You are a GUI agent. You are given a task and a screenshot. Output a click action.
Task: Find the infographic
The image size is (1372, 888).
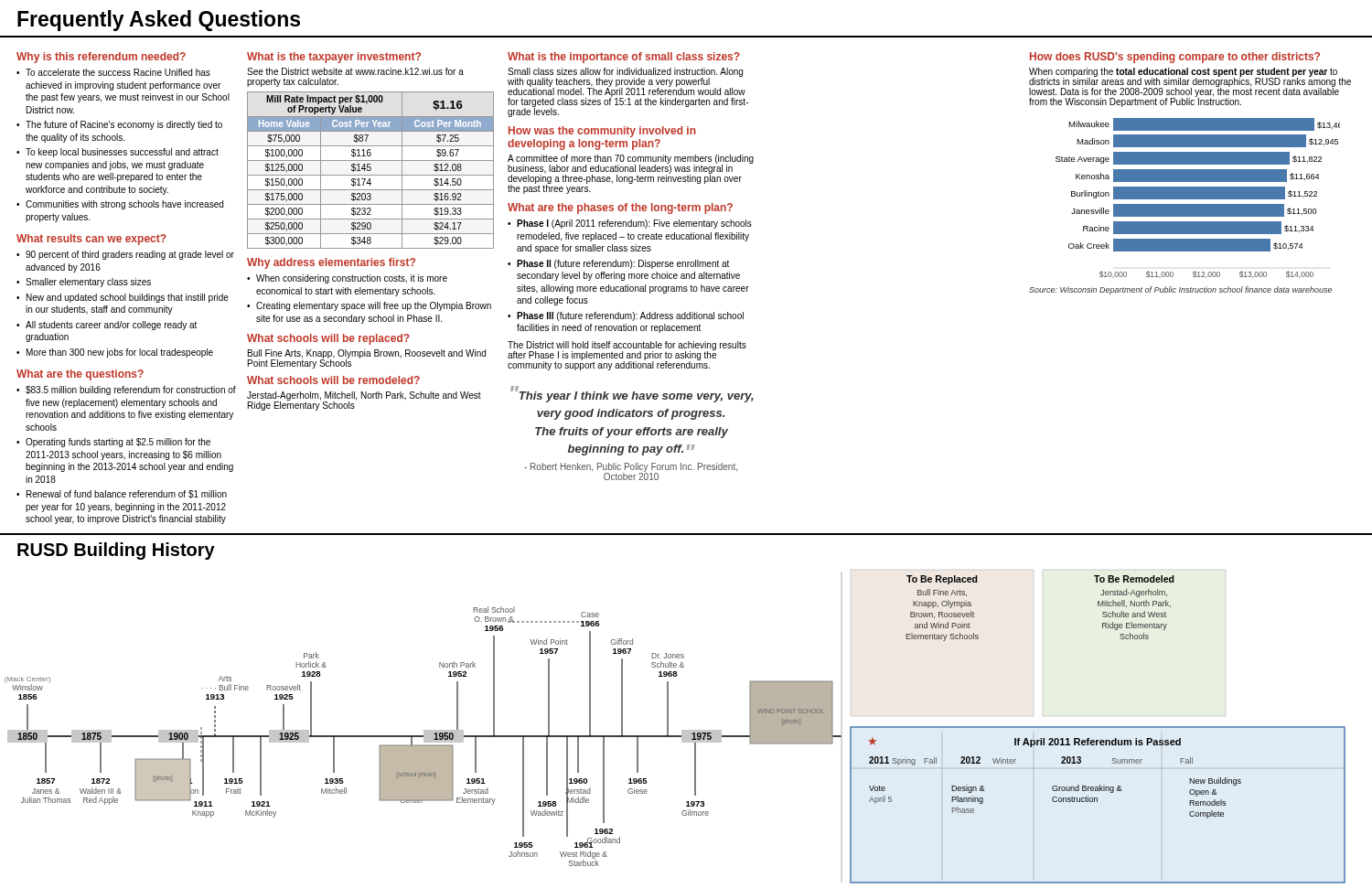coord(686,725)
